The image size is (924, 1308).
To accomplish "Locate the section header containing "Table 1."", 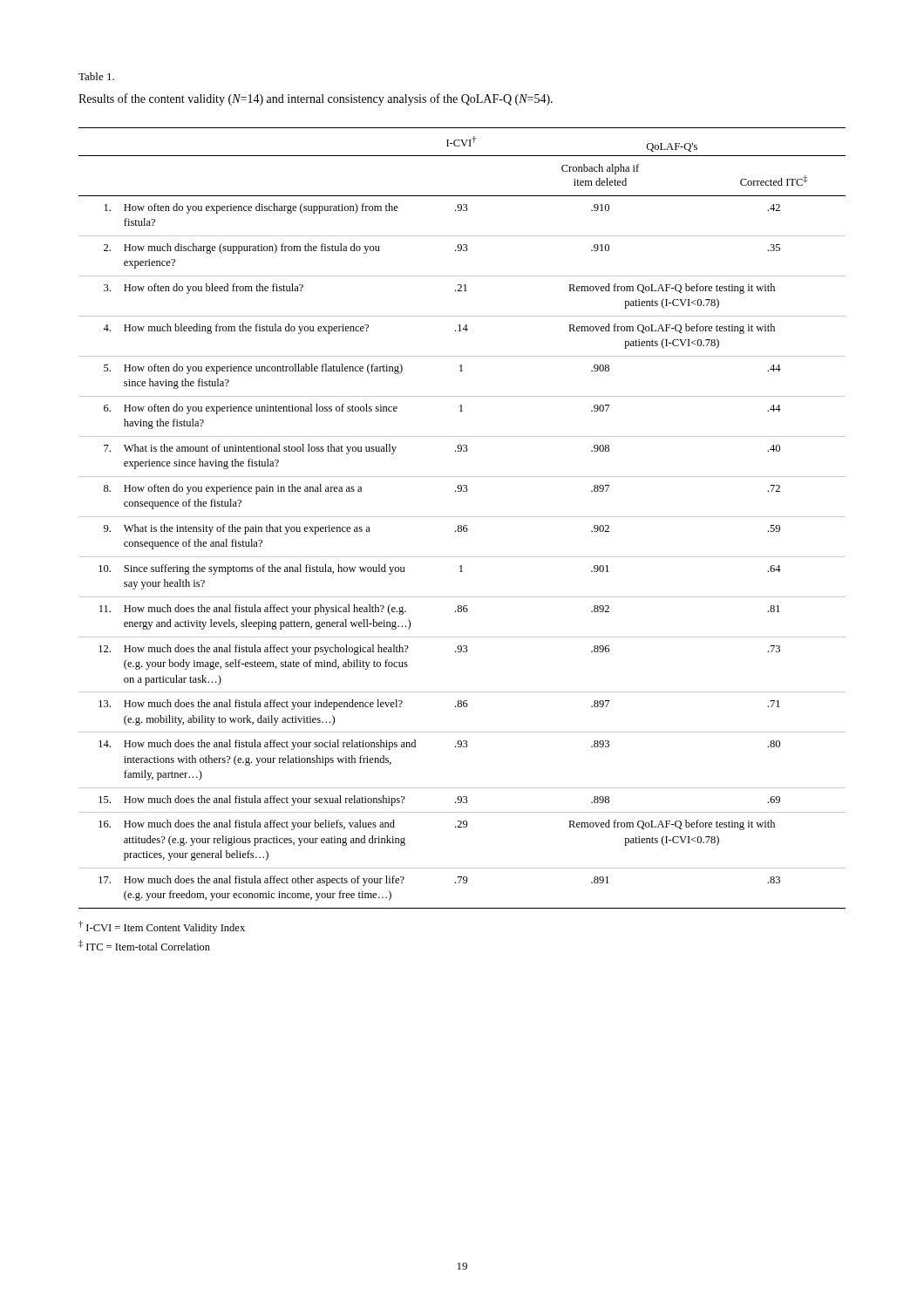I will pos(97,76).
